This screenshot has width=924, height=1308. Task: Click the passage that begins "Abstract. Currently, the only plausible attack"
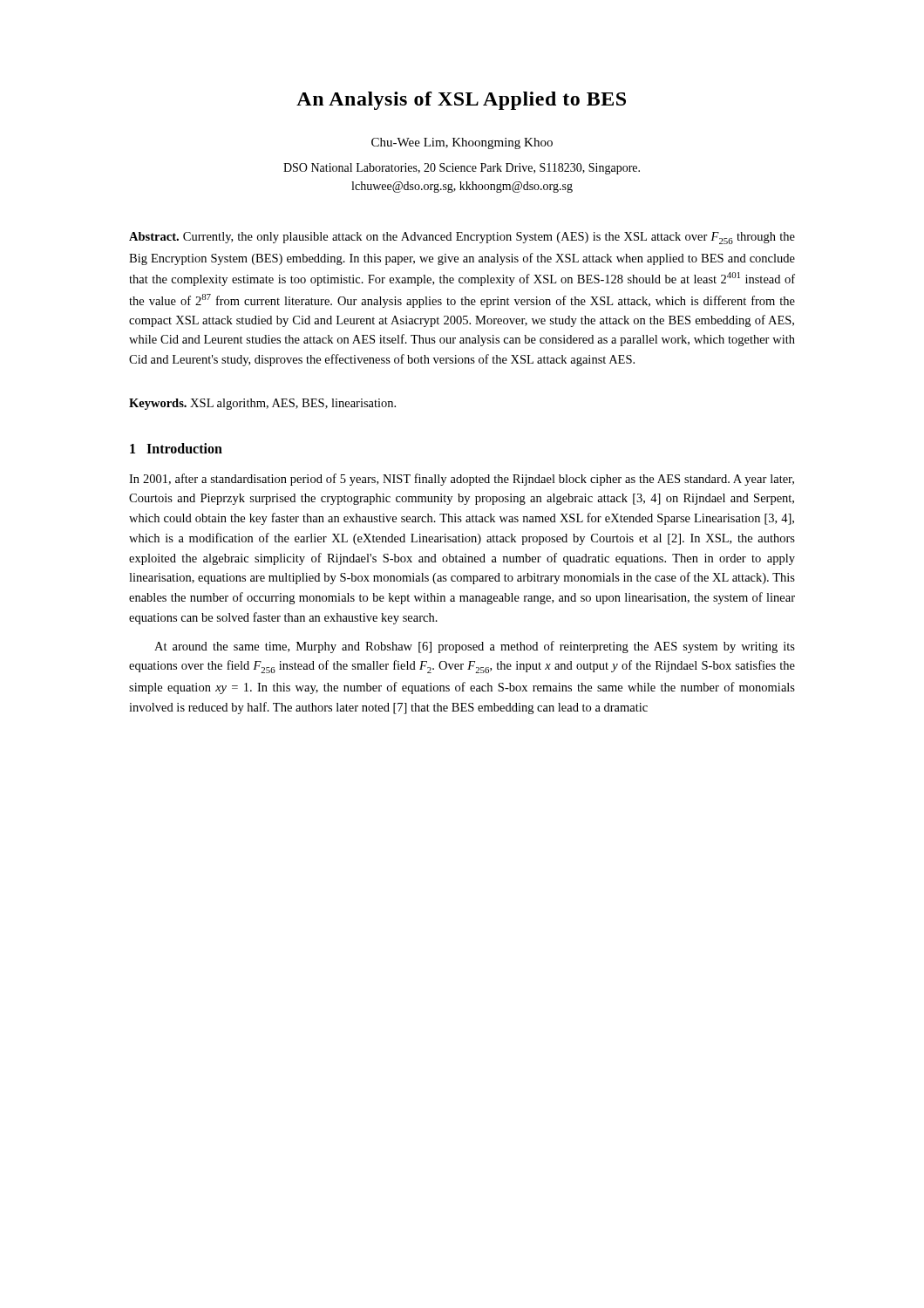462,298
